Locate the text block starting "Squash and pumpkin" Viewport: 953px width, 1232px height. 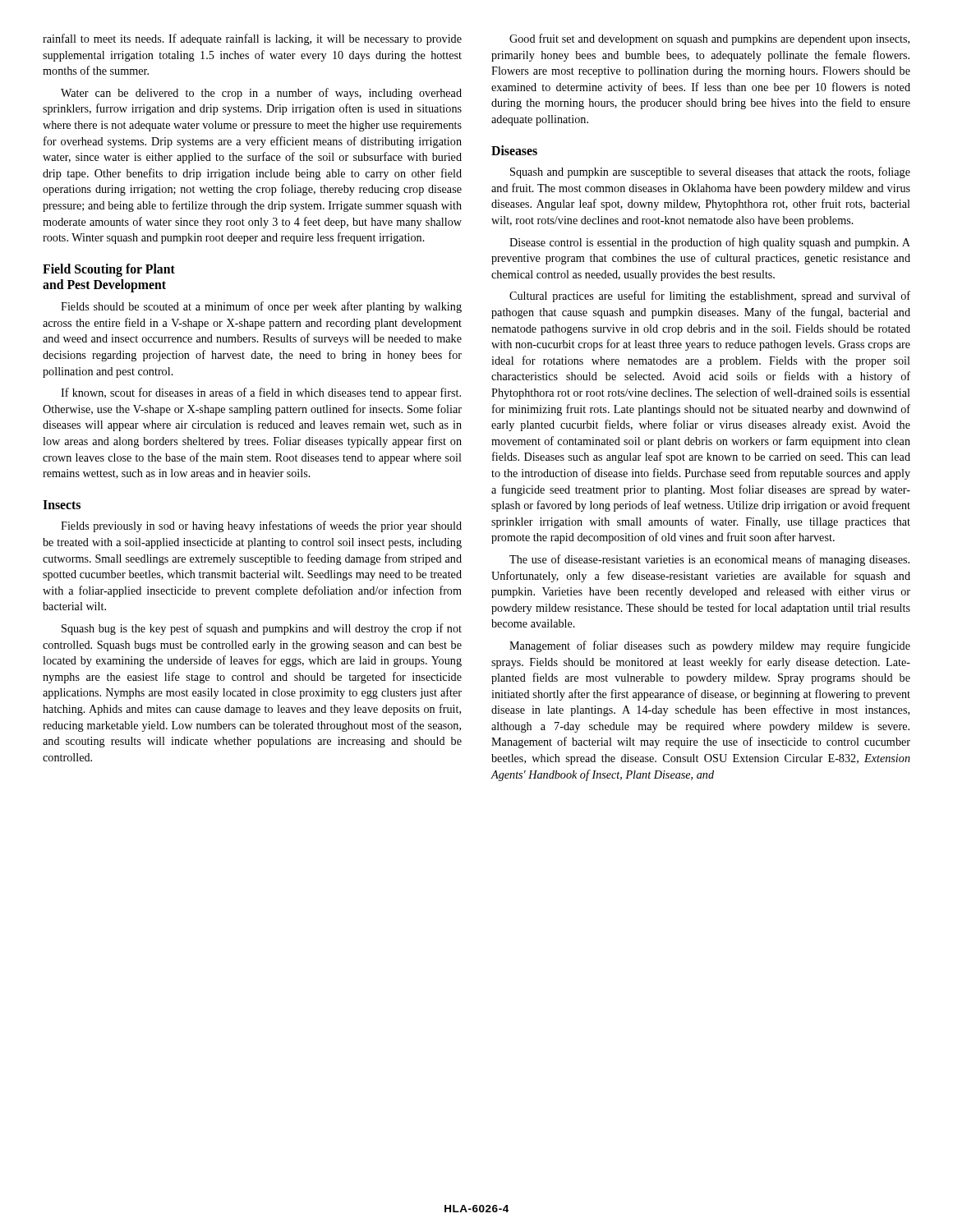pos(701,197)
